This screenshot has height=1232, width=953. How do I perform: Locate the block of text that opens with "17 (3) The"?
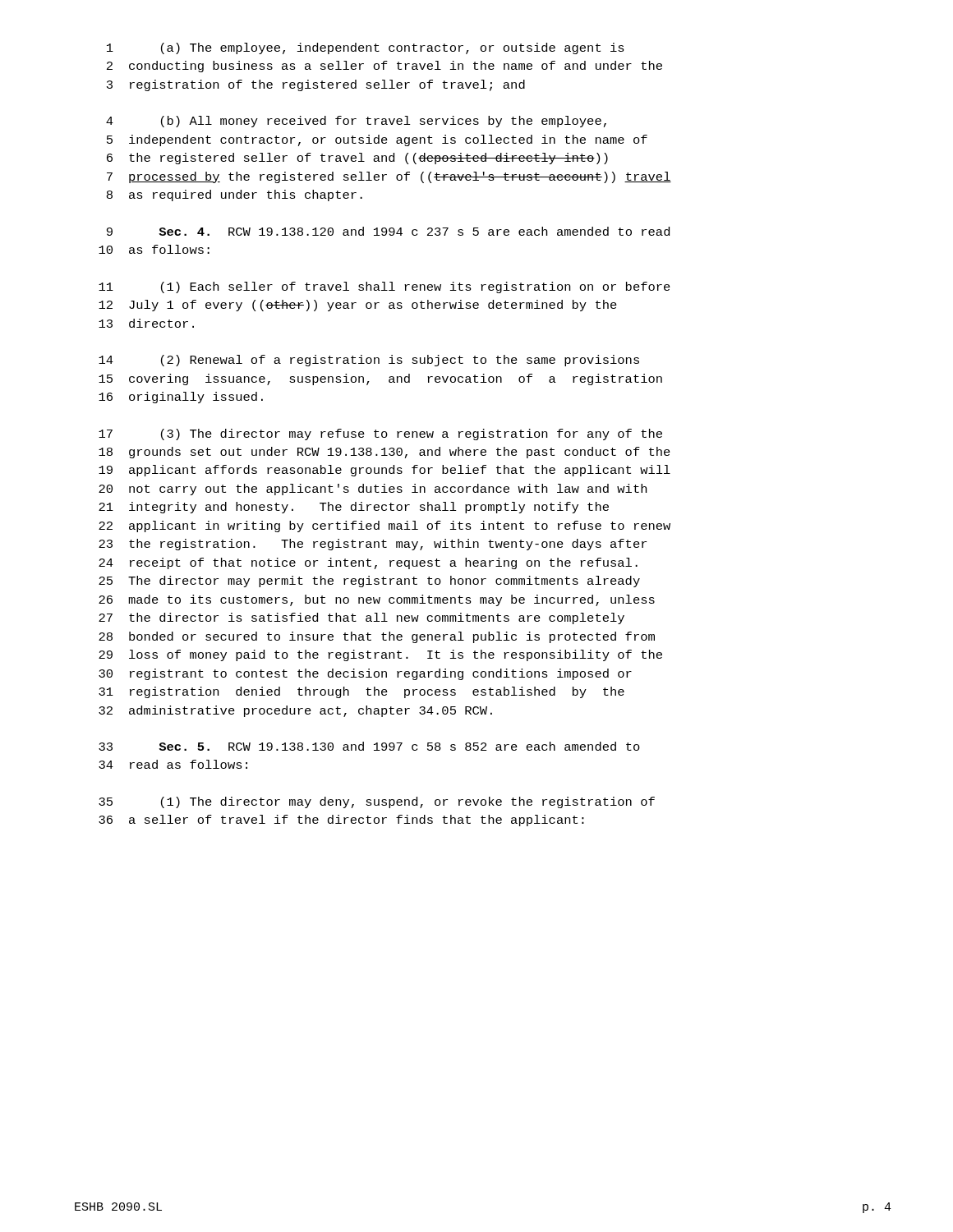483,573
